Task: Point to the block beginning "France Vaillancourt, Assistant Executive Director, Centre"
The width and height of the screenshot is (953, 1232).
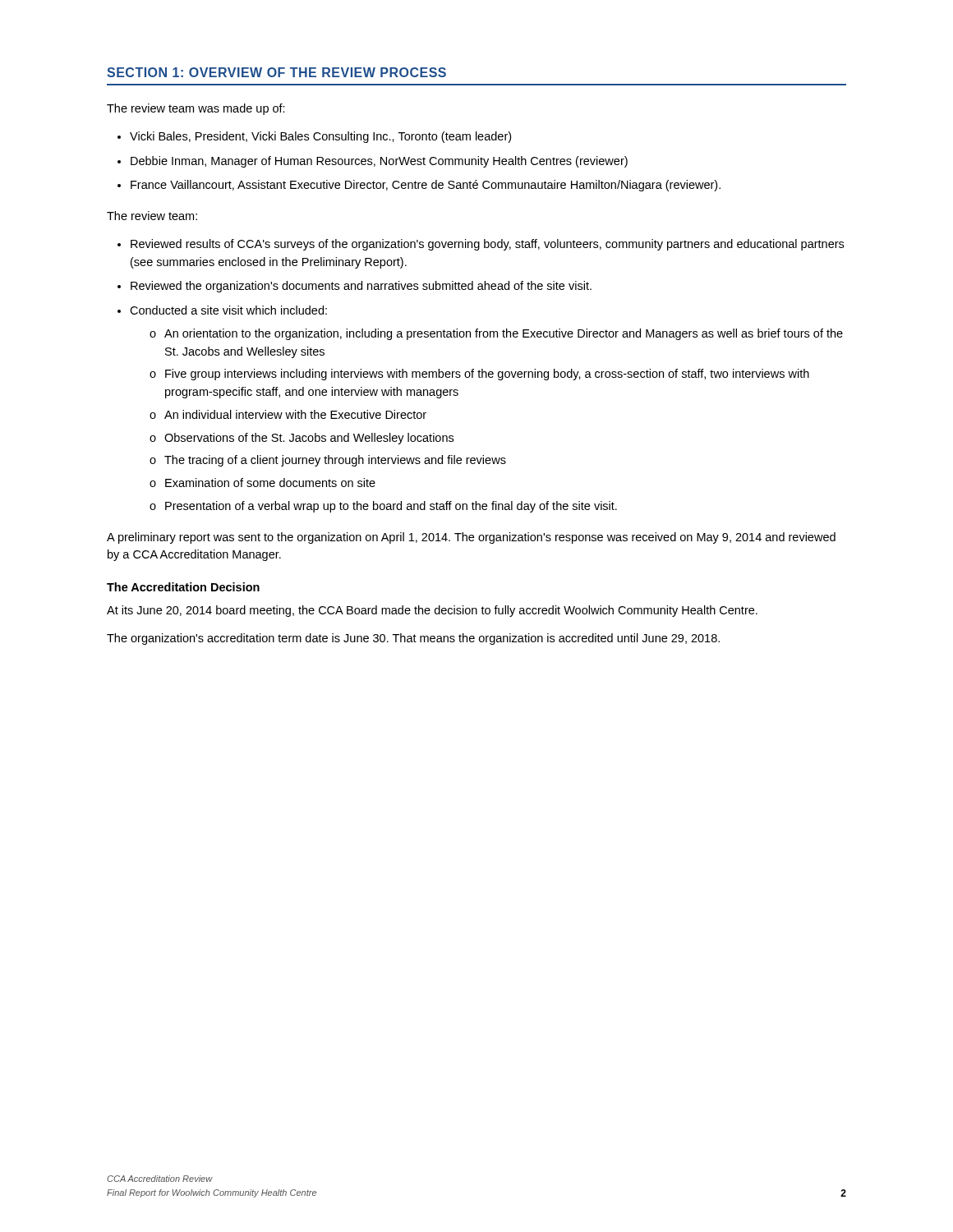Action: pos(426,185)
